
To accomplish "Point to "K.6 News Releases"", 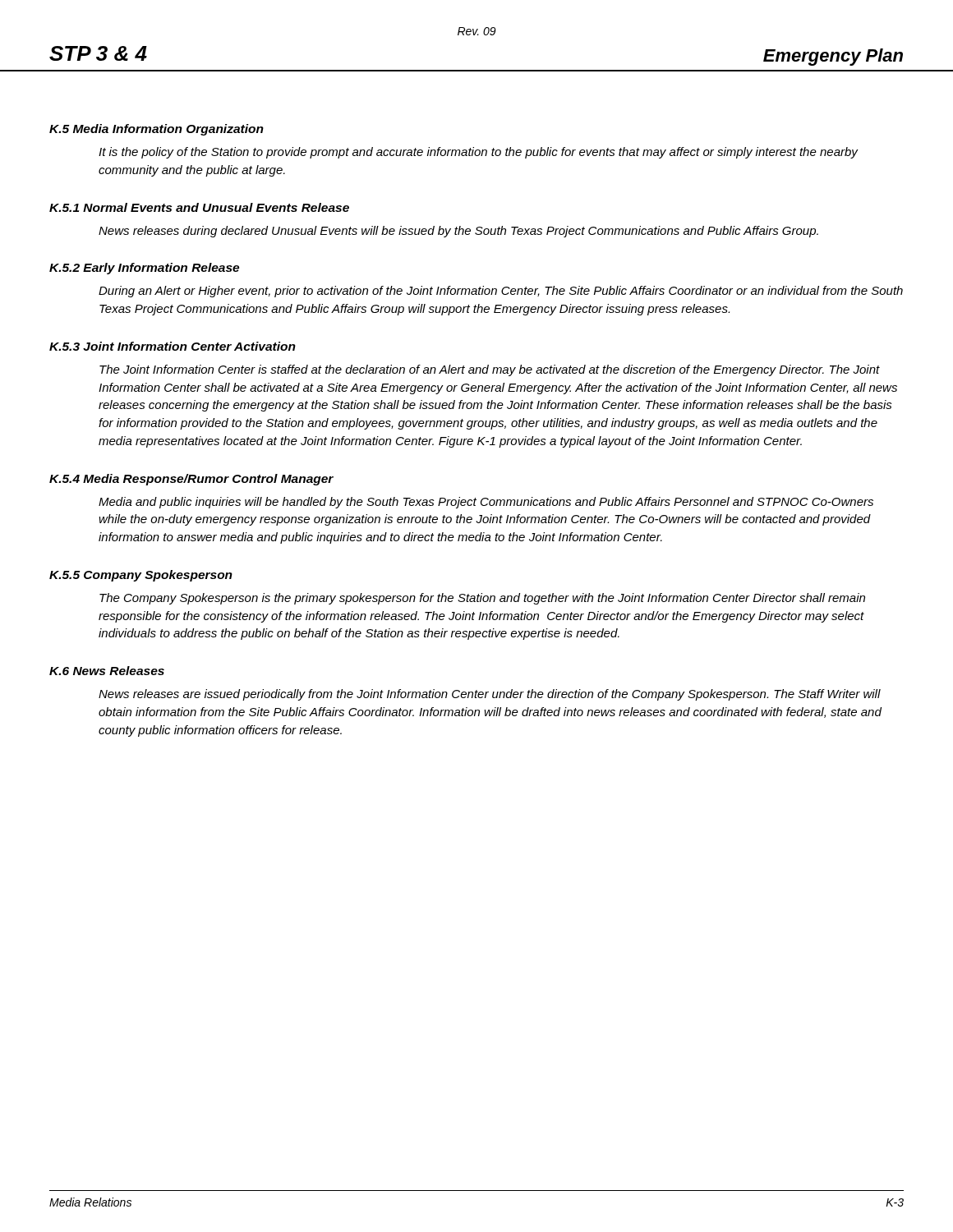I will [x=107, y=671].
